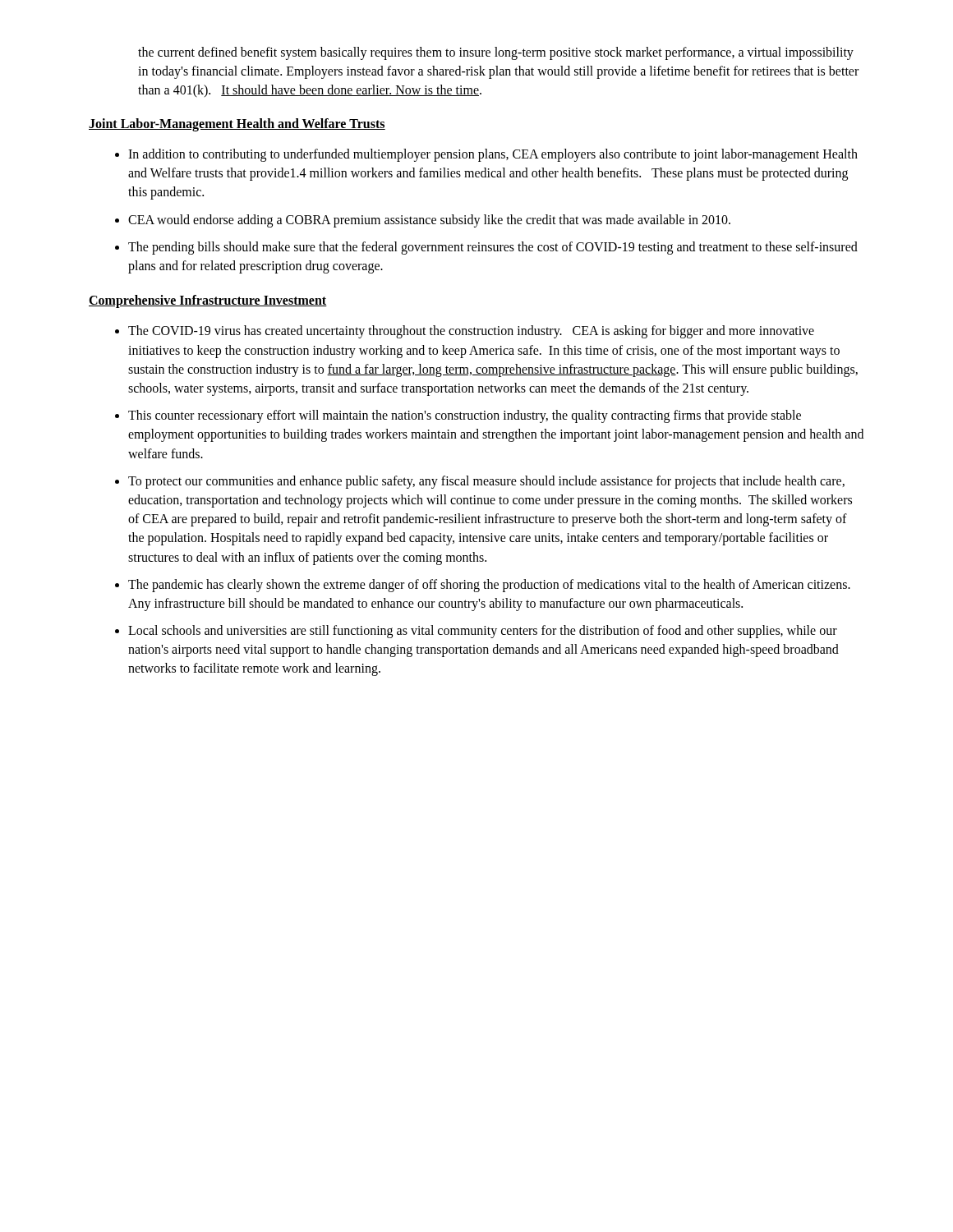The height and width of the screenshot is (1232, 953).
Task: Point to the element starting "The COVID-19 virus has created"
Action: coord(493,360)
